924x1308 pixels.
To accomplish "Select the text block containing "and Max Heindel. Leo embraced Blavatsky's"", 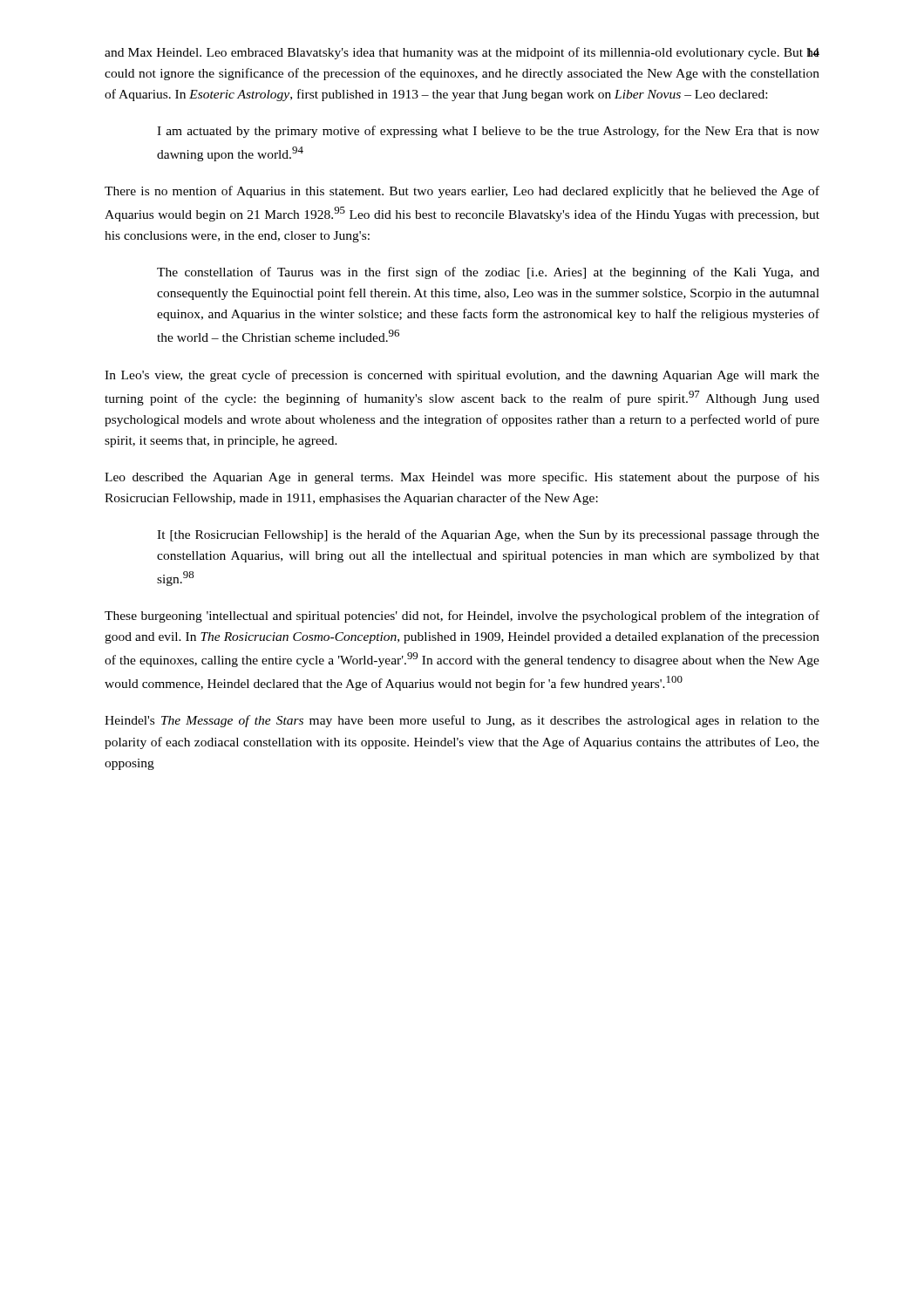I will [x=462, y=73].
